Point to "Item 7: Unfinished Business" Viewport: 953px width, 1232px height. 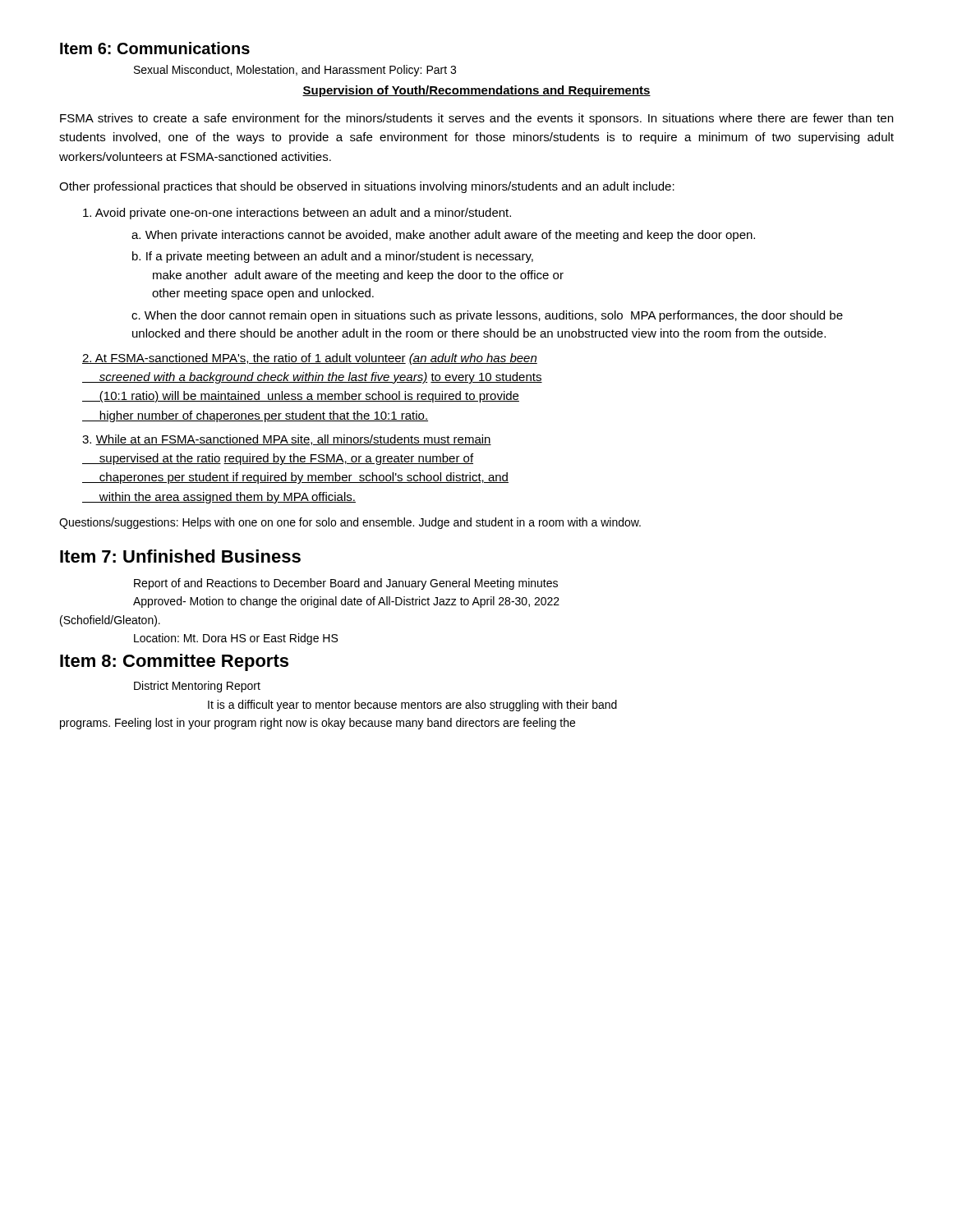[x=180, y=556]
